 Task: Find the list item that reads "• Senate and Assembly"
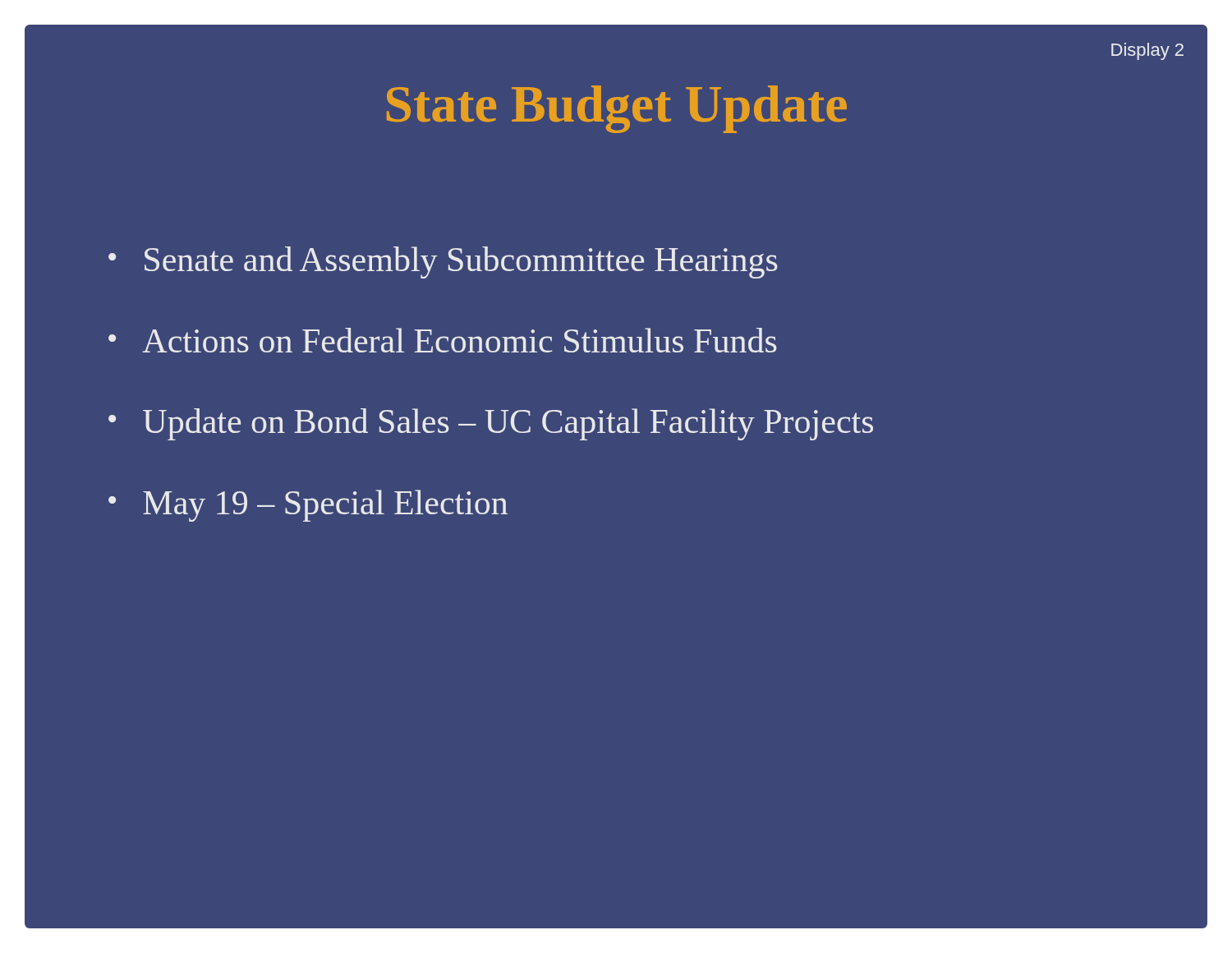(x=443, y=260)
